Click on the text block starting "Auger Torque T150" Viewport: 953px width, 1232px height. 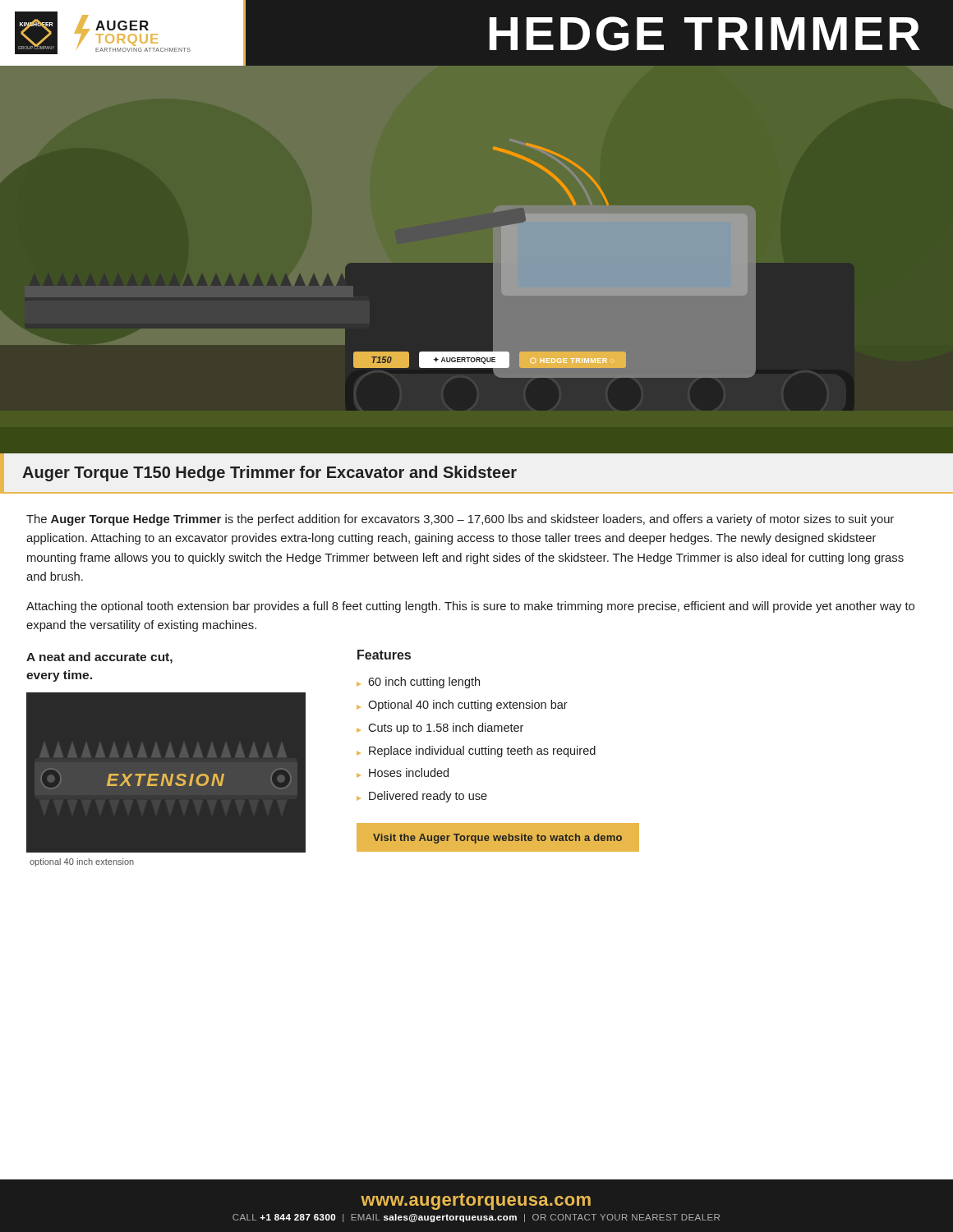[x=270, y=472]
